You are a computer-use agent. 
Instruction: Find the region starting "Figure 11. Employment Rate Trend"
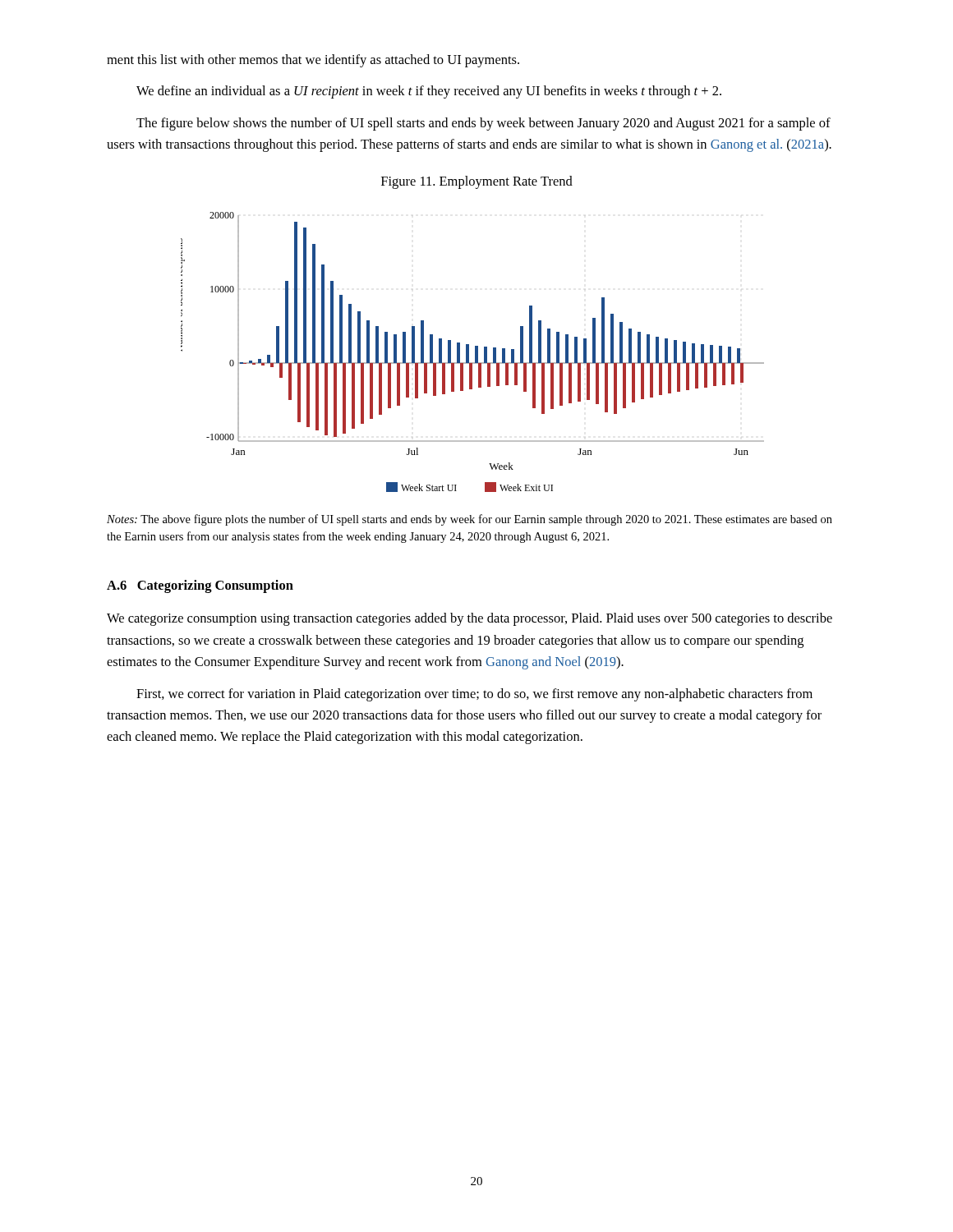(x=476, y=181)
